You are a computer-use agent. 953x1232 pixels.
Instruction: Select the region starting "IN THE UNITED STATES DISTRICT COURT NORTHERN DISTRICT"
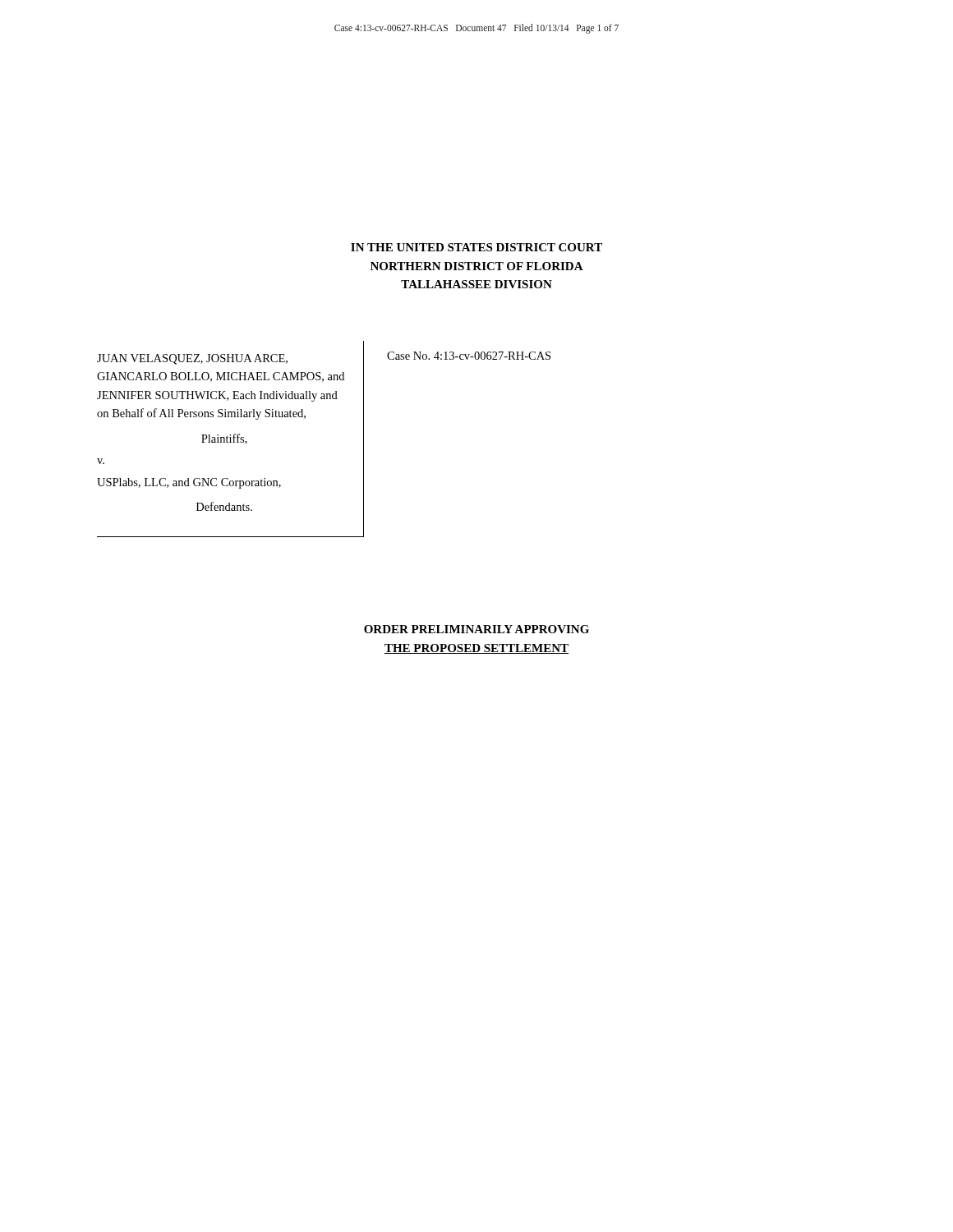click(476, 266)
